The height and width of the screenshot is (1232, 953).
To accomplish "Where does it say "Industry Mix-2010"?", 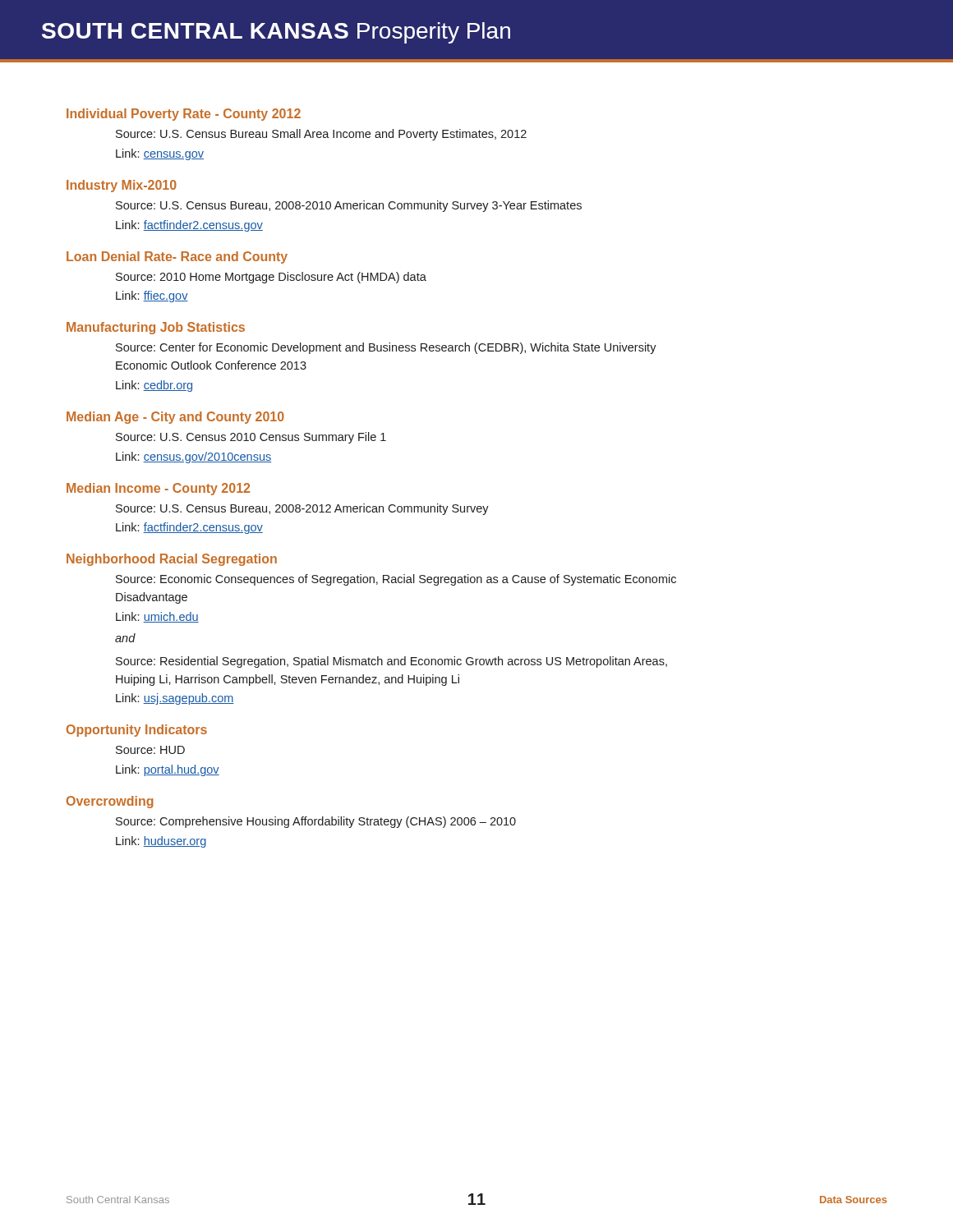I will coord(121,185).
